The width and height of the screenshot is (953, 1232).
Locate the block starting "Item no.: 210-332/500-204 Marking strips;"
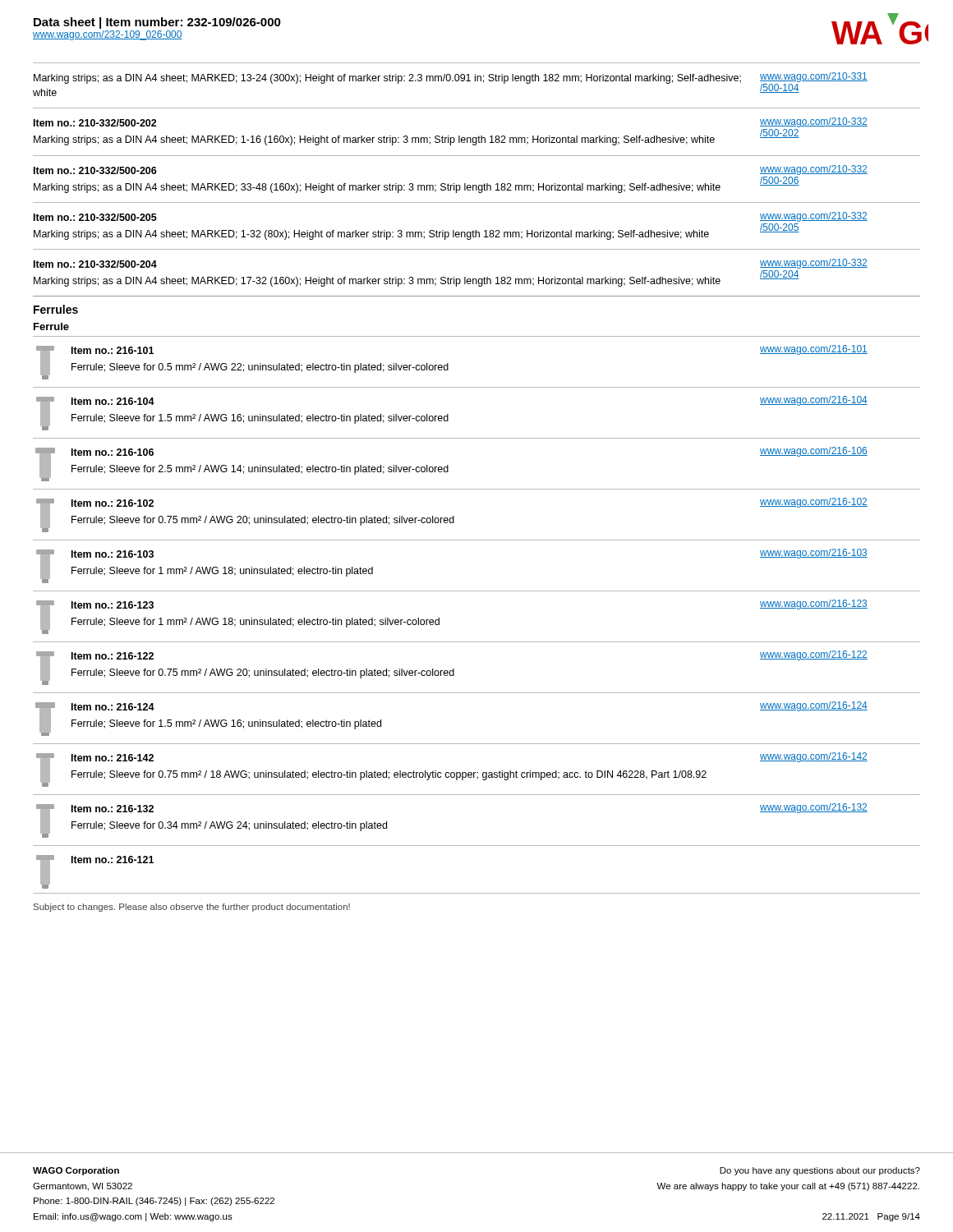click(x=476, y=273)
